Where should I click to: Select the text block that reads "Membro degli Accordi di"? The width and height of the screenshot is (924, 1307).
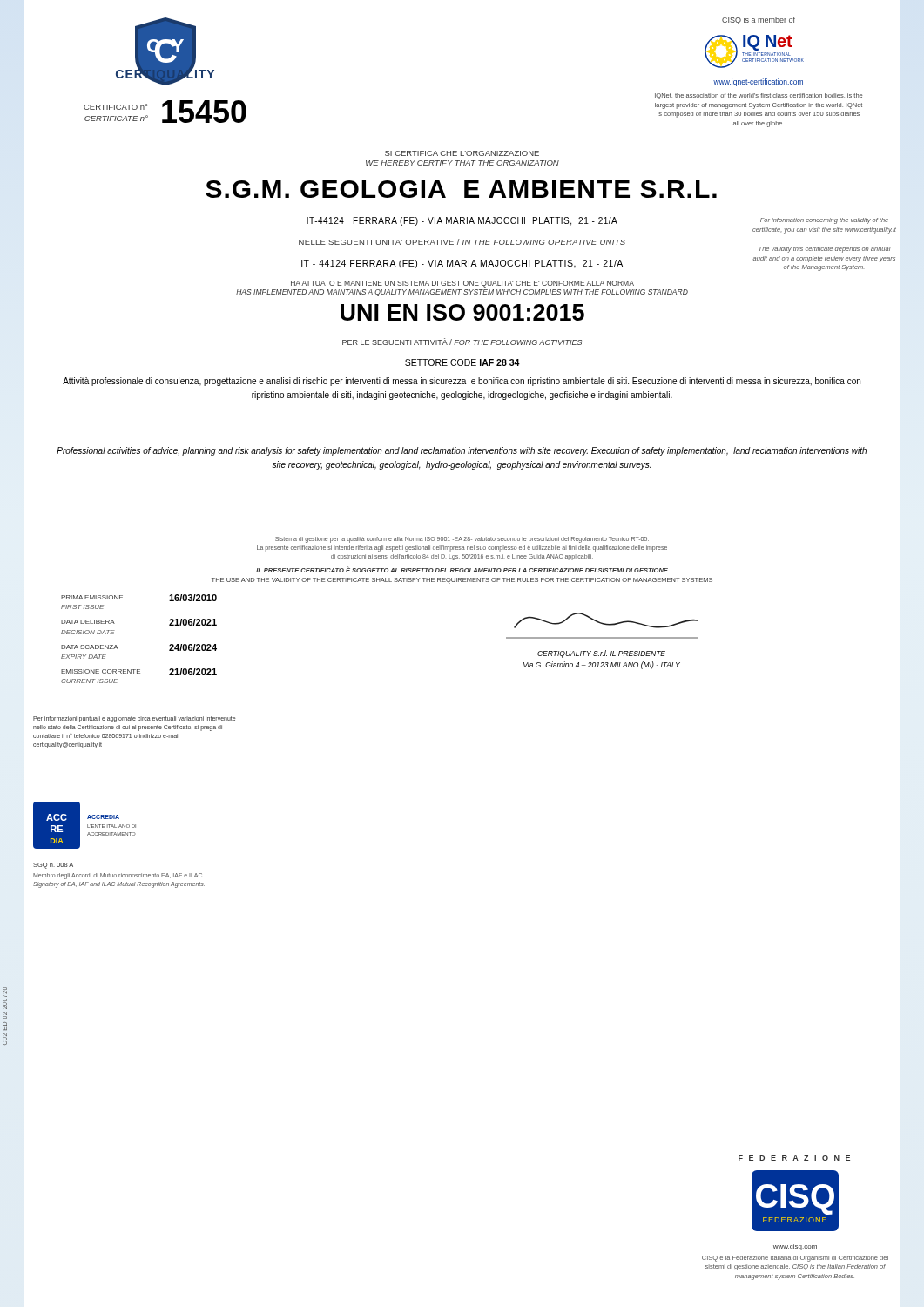[119, 879]
